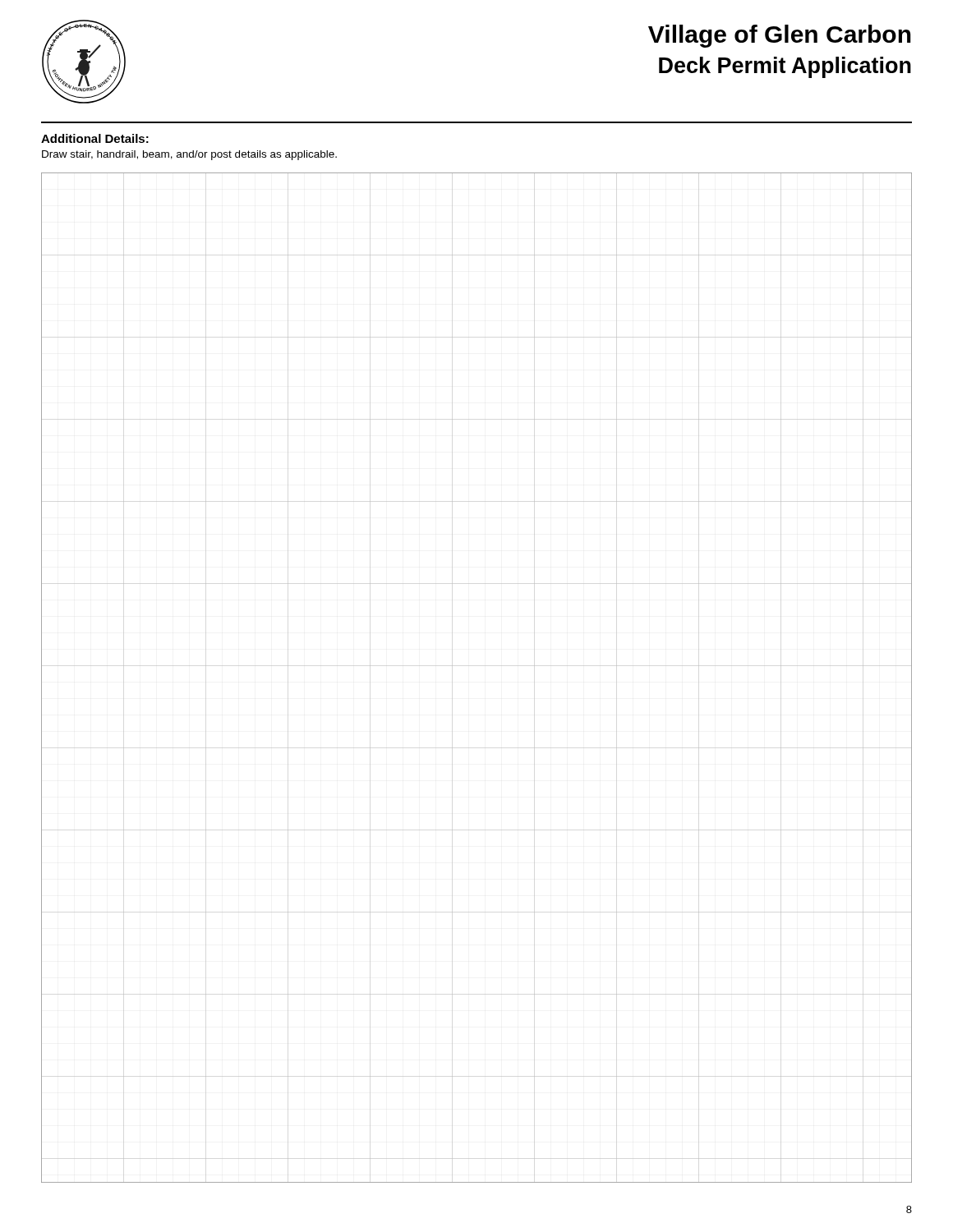Find the title that reads "Village of Glen Carbon"
Screen dimensions: 1232x953
pyautogui.click(x=780, y=34)
